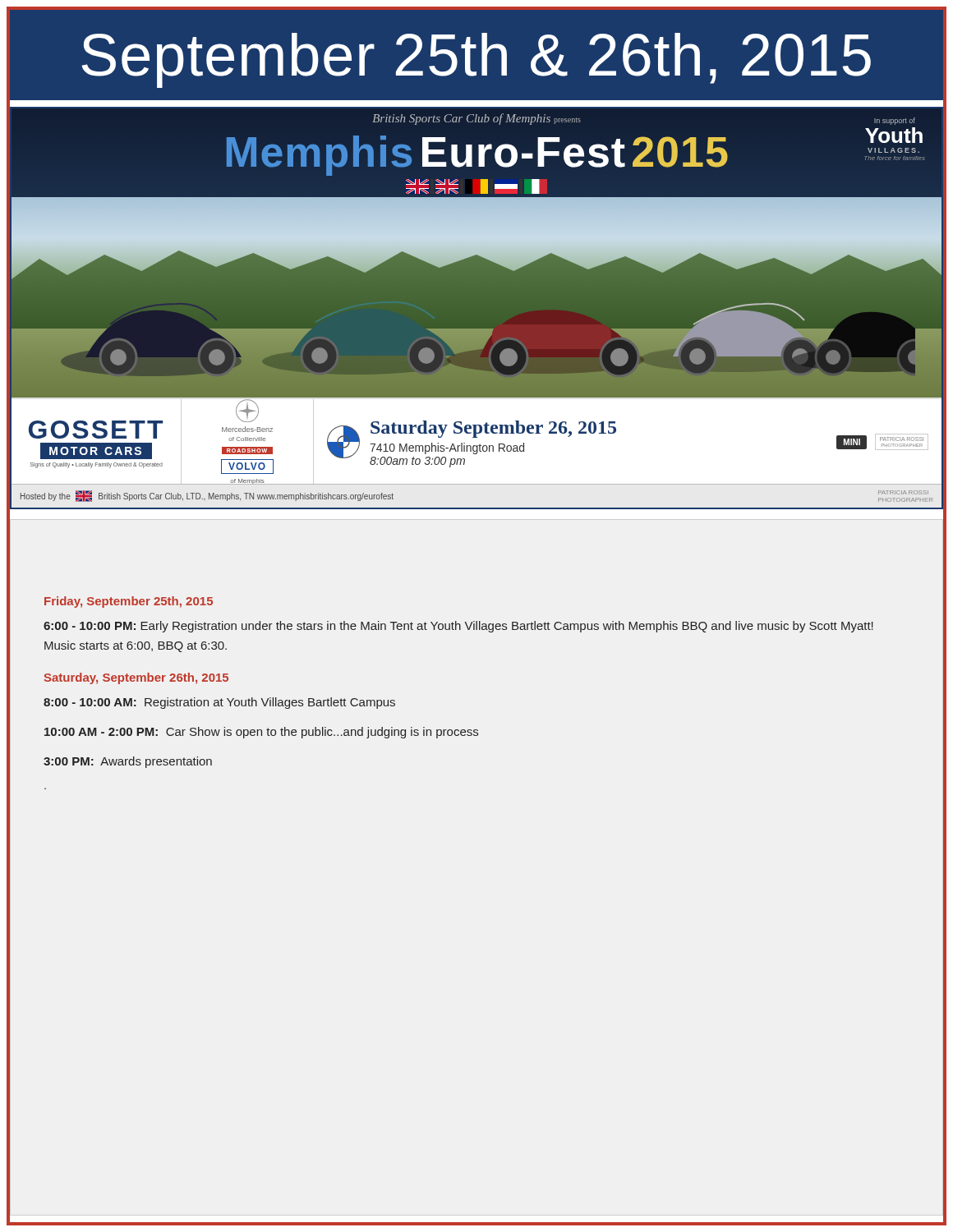Viewport: 953px width, 1232px height.
Task: Find the title with the text "September 25th & 26th, 2015"
Action: 476,55
